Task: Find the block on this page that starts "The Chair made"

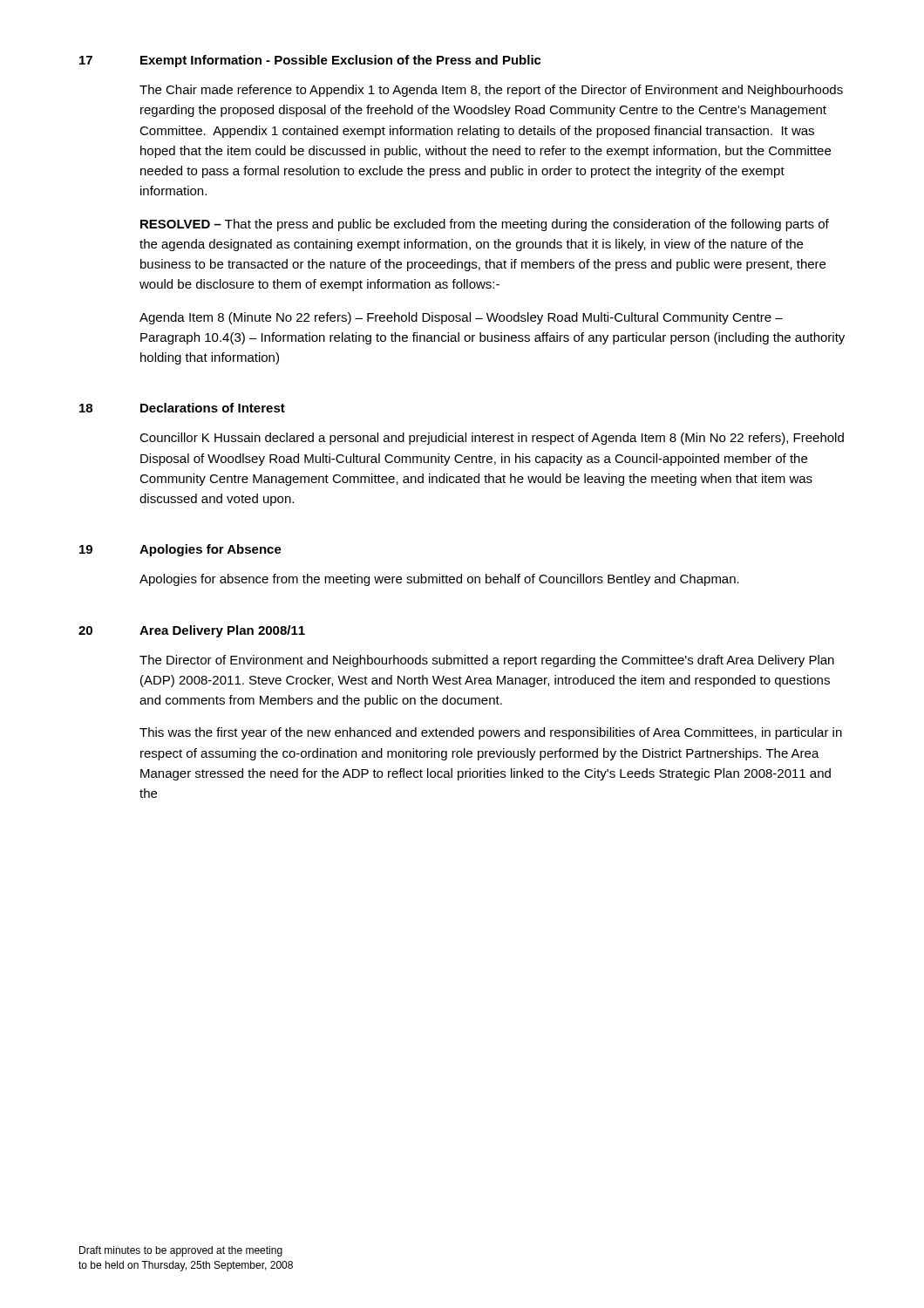Action: [x=491, y=140]
